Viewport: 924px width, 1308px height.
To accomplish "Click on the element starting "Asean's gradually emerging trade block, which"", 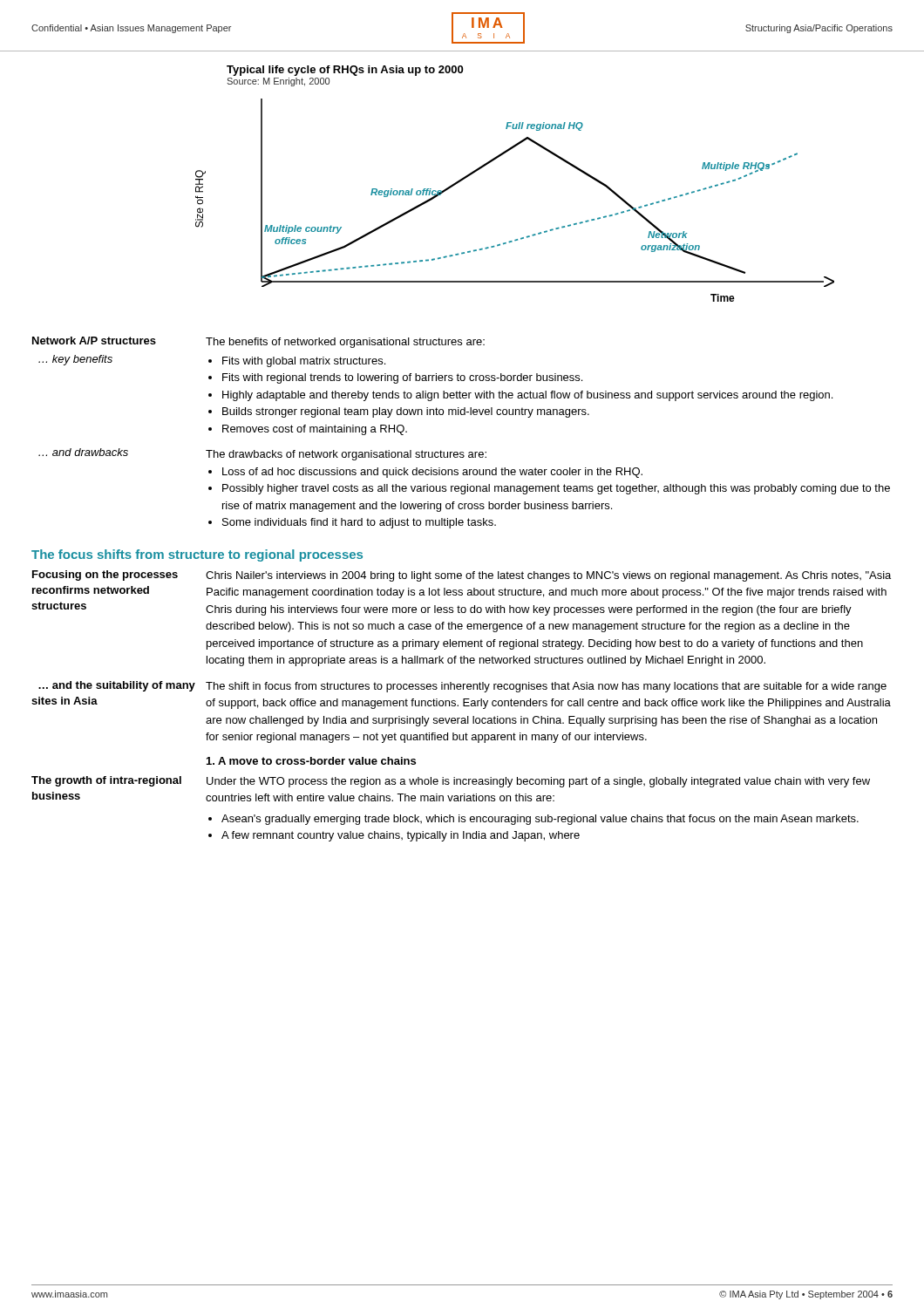I will tap(540, 818).
